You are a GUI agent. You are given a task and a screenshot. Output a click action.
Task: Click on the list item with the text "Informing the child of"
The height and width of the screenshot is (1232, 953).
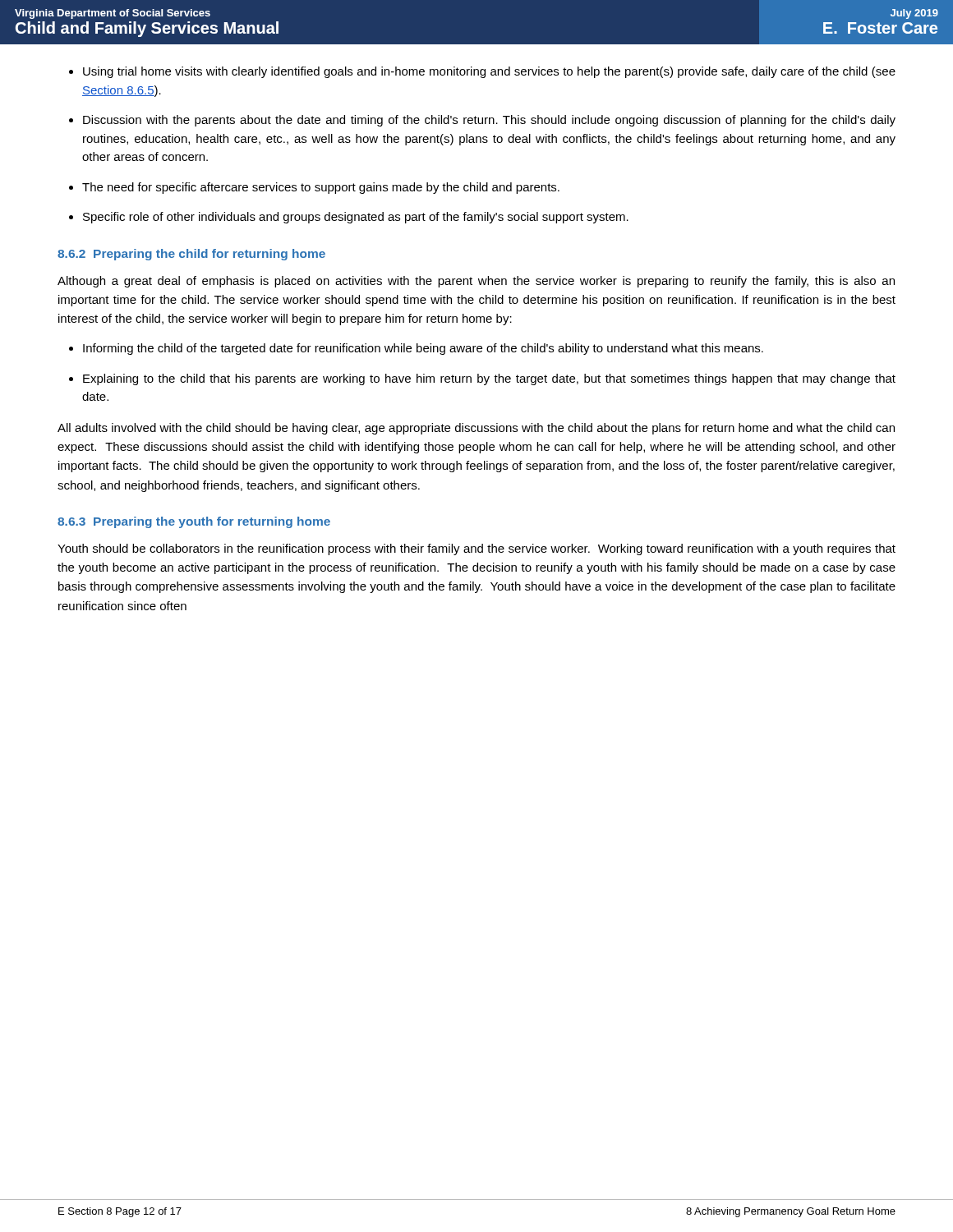tap(476, 349)
